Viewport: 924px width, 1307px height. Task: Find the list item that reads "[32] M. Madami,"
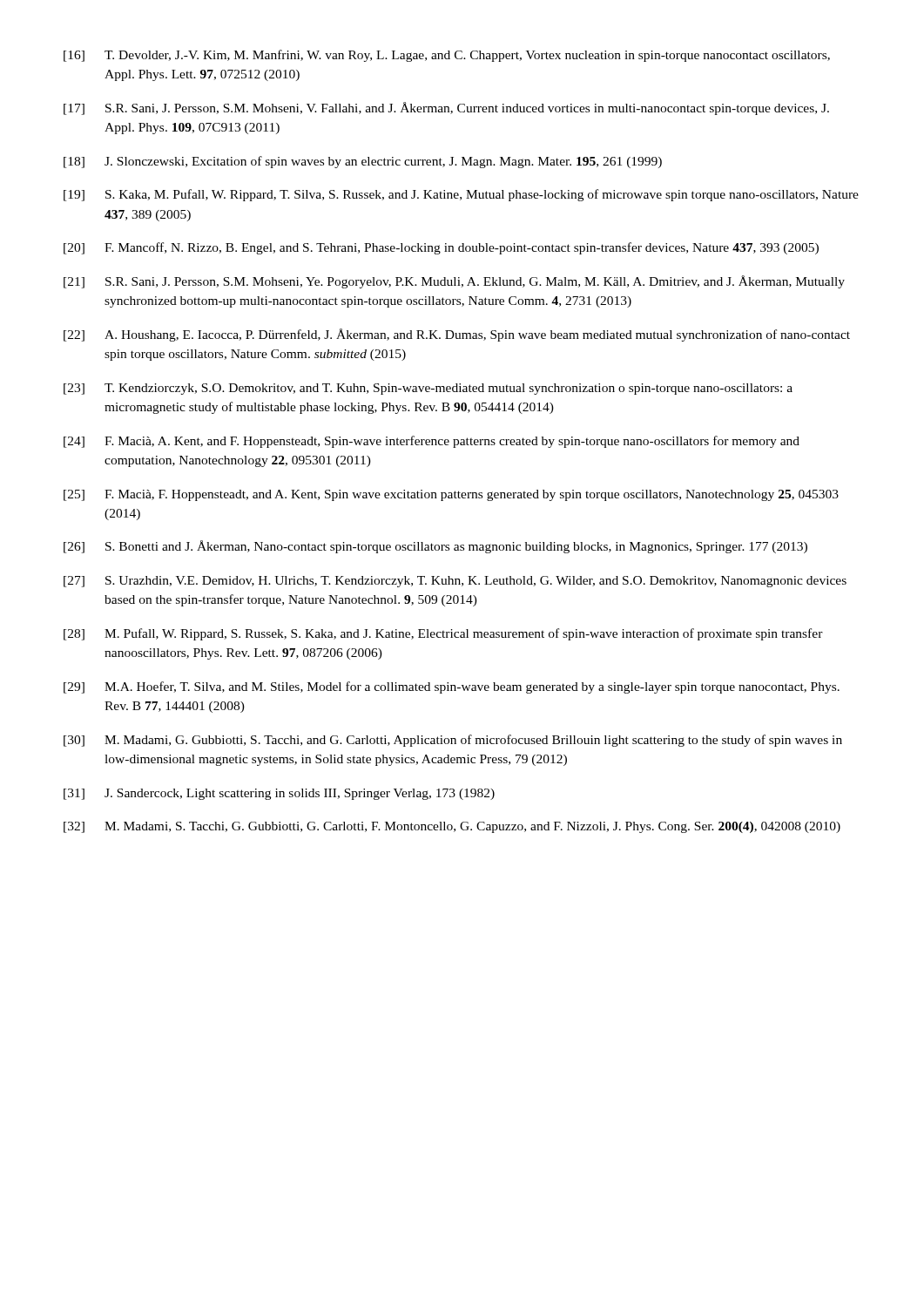coord(462,826)
